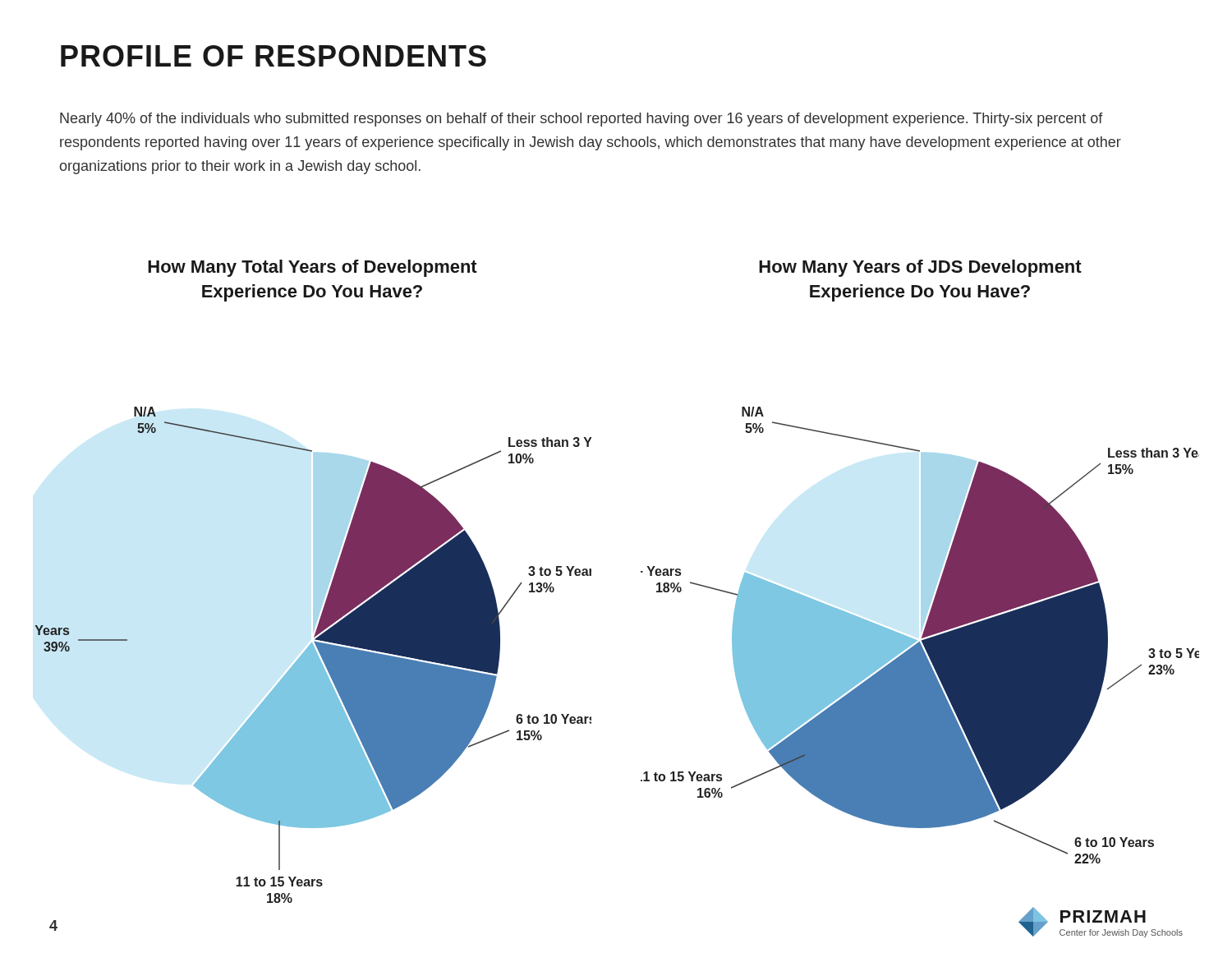
Task: Select the block starting "PROFILE OF RESPONDENTS"
Action: pyautogui.click(x=274, y=56)
